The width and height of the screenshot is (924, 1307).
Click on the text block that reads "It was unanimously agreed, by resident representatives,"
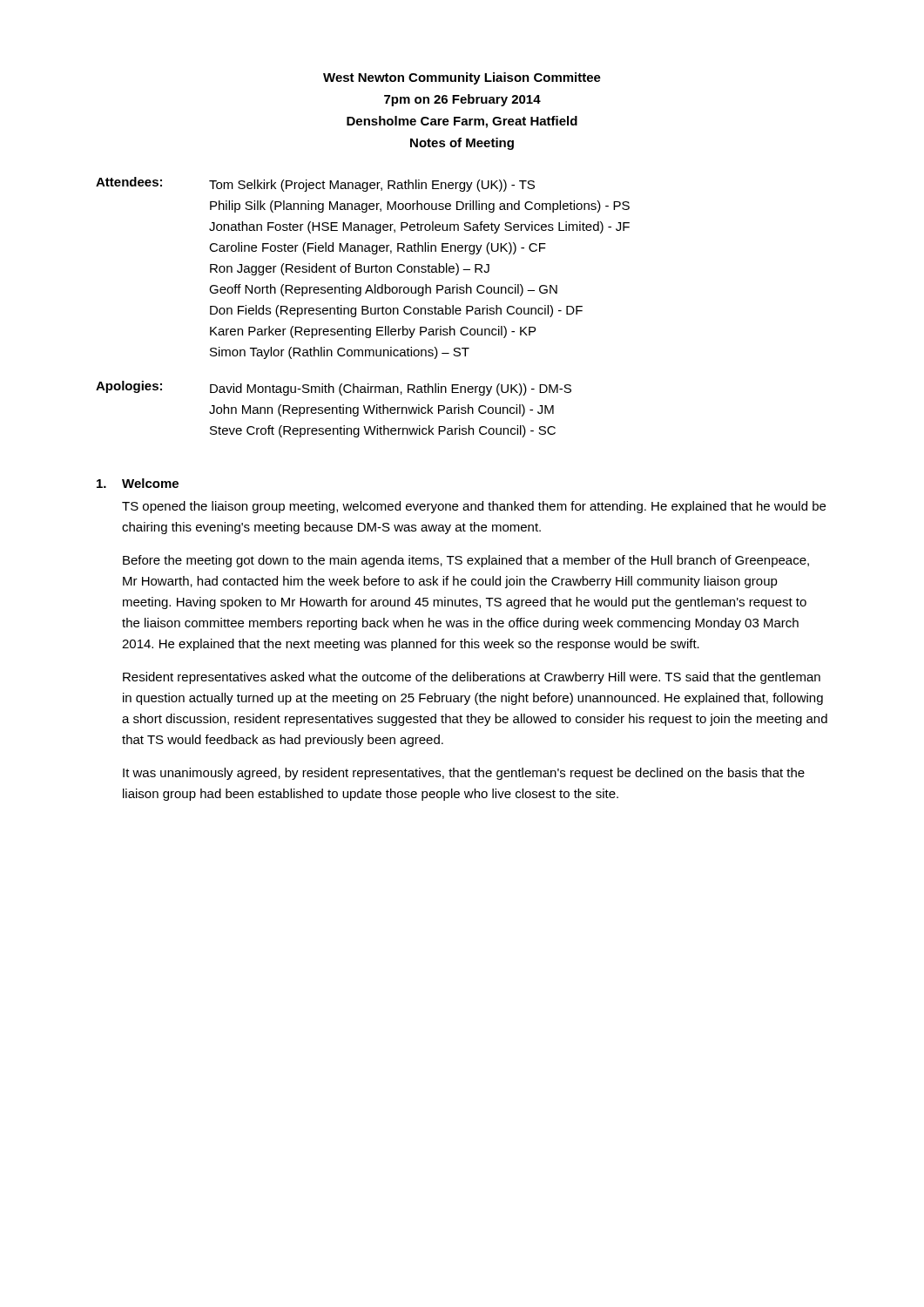475,783
